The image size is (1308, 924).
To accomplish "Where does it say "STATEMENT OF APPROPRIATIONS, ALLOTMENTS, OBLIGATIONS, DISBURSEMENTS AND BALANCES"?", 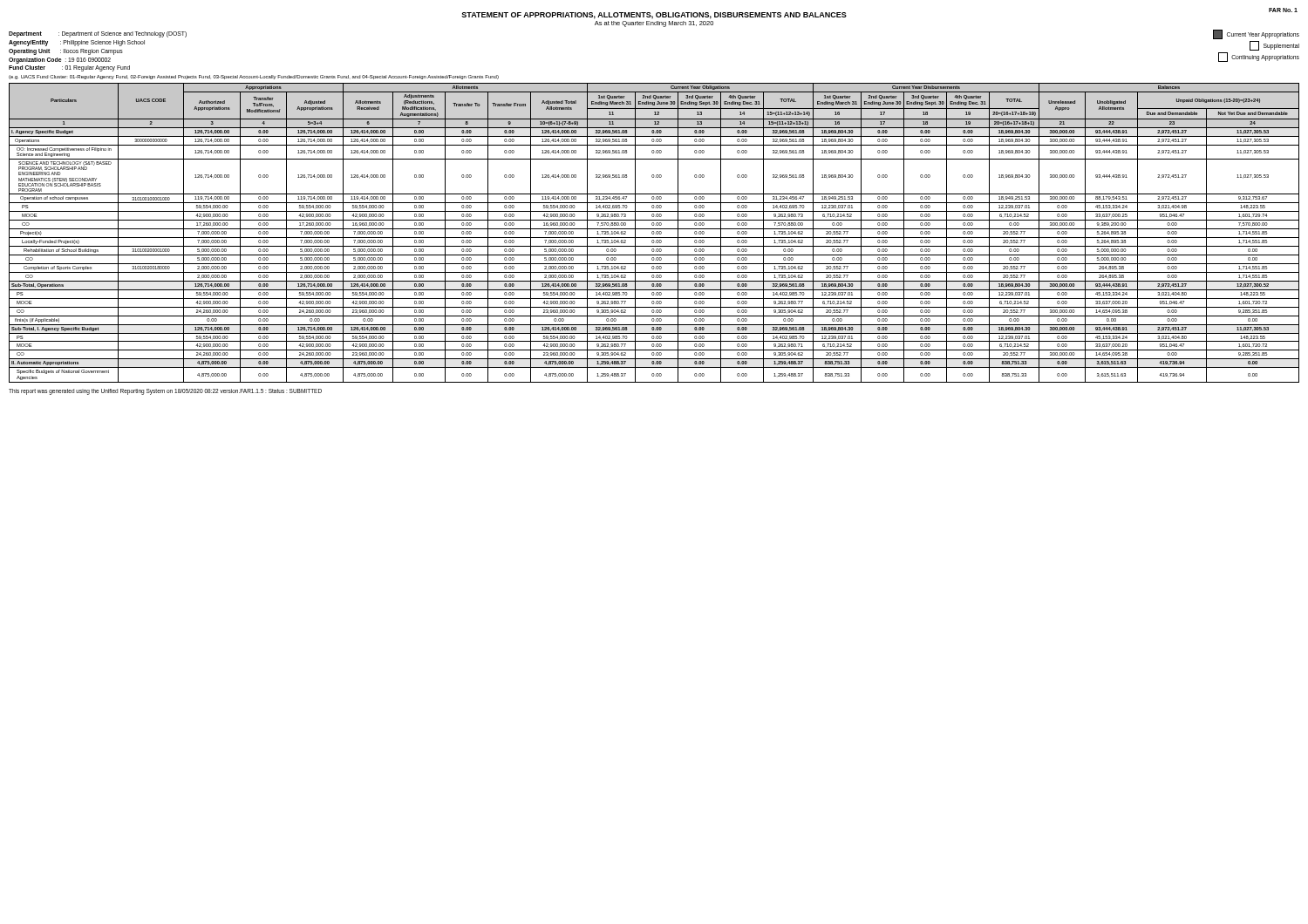I will (654, 15).
